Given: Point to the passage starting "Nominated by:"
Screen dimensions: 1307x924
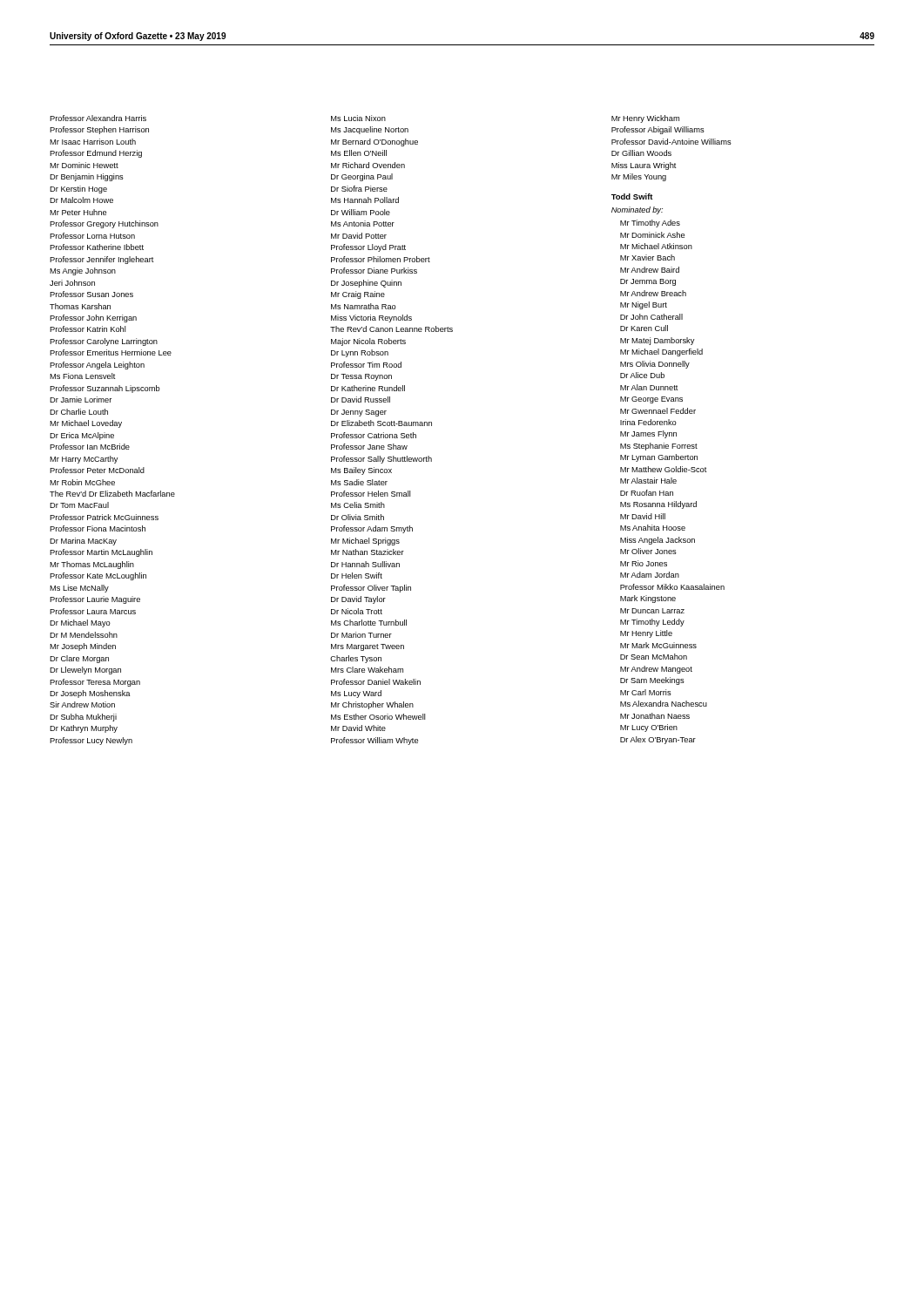Looking at the screenshot, I should point(637,210).
